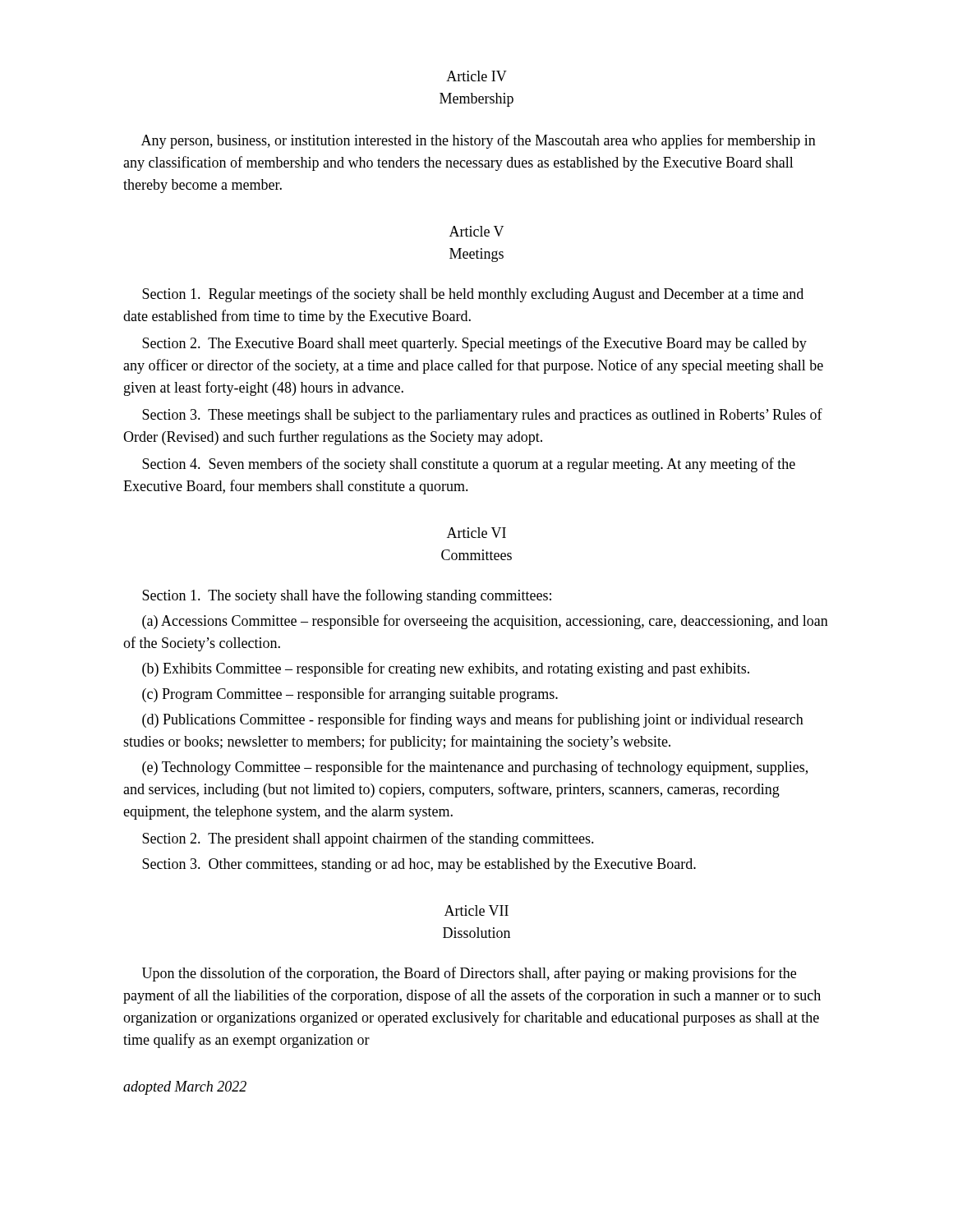The image size is (953, 1232).
Task: Locate the text starting "Section 2. The president shall"
Action: [x=359, y=839]
